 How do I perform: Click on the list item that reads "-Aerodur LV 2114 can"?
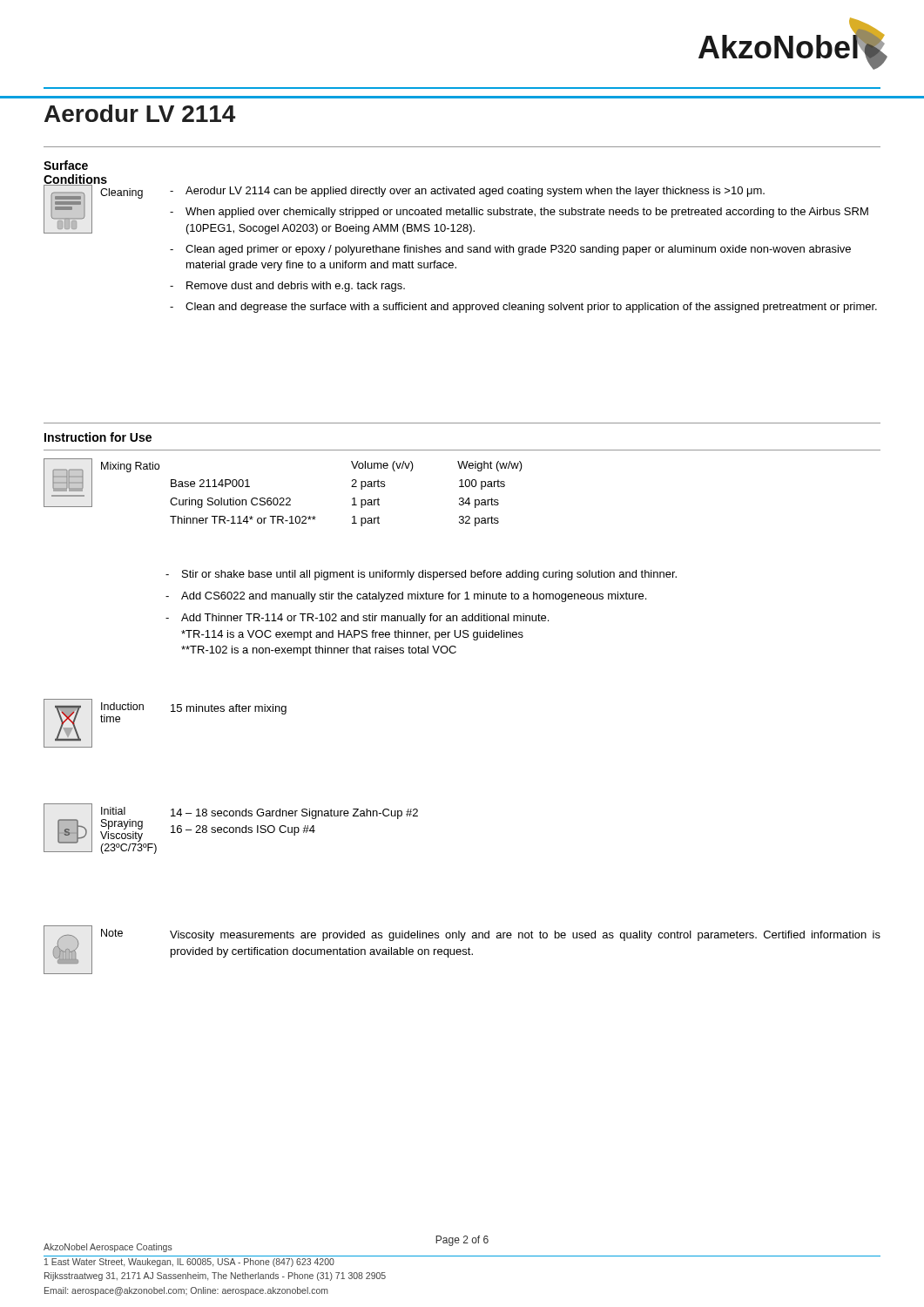click(525, 249)
